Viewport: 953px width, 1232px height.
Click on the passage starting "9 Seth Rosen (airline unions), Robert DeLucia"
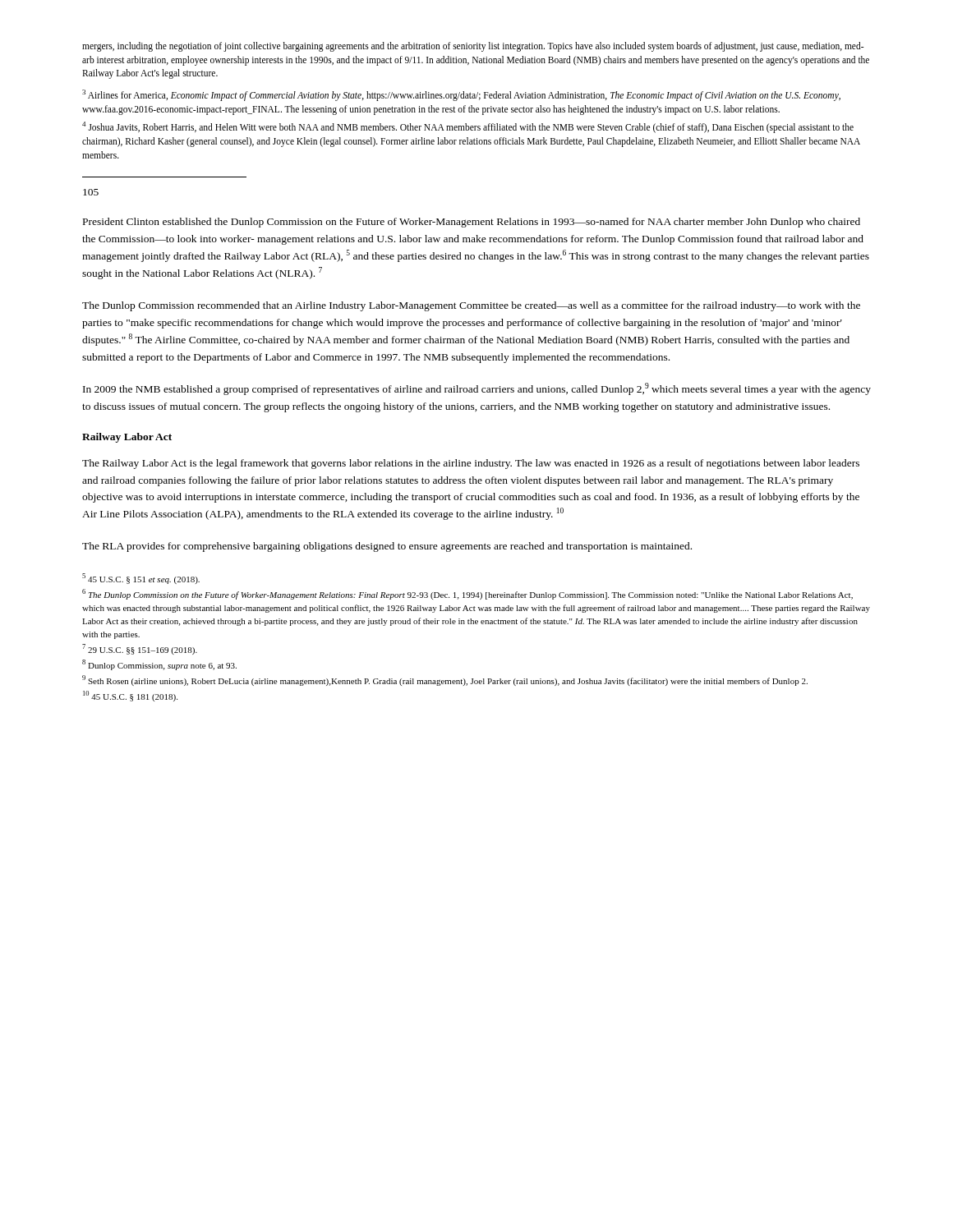tap(445, 680)
